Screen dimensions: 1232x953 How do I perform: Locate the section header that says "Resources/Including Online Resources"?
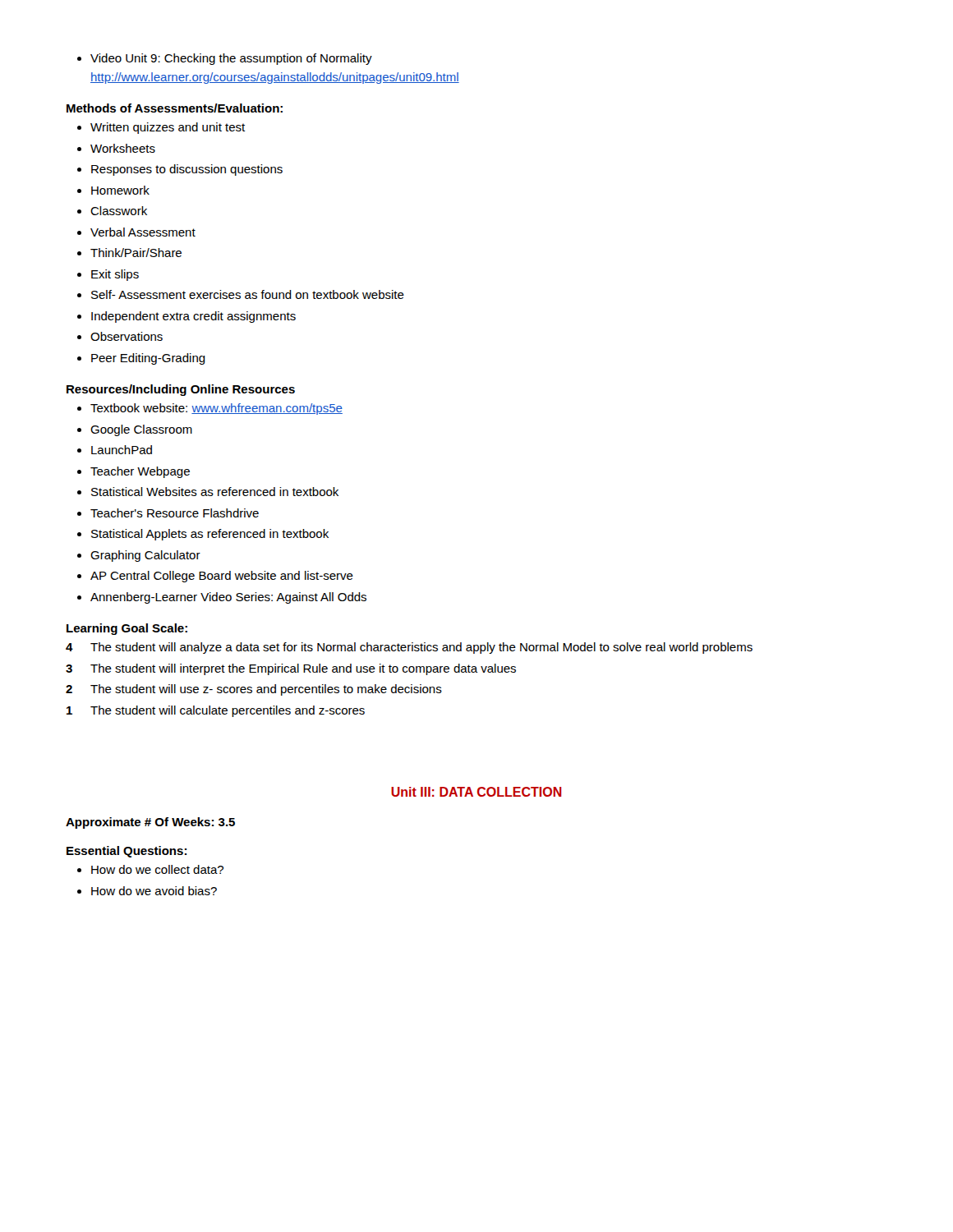(x=180, y=389)
